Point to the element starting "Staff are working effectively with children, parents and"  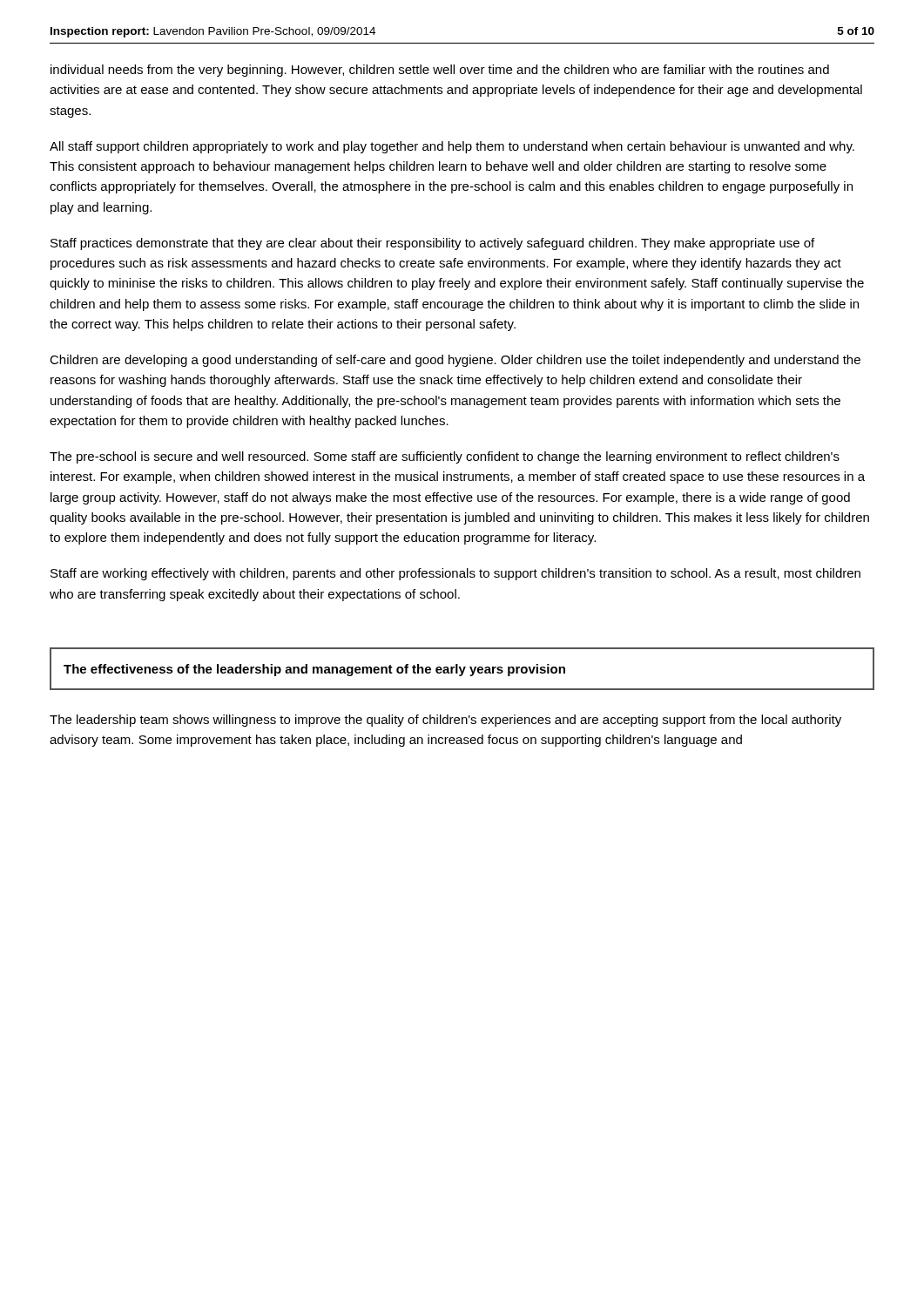click(x=455, y=583)
